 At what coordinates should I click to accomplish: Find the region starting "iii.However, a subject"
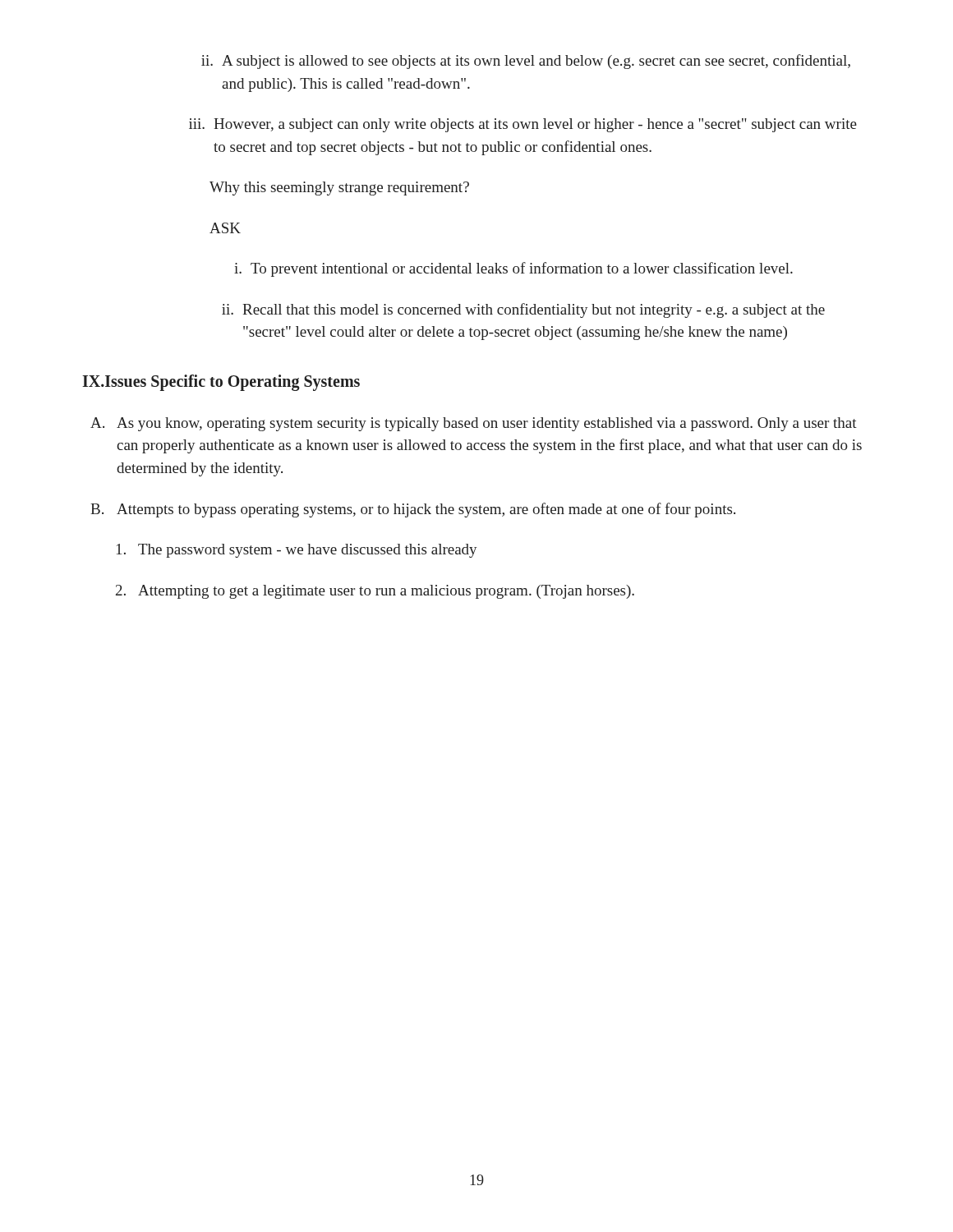(x=520, y=135)
